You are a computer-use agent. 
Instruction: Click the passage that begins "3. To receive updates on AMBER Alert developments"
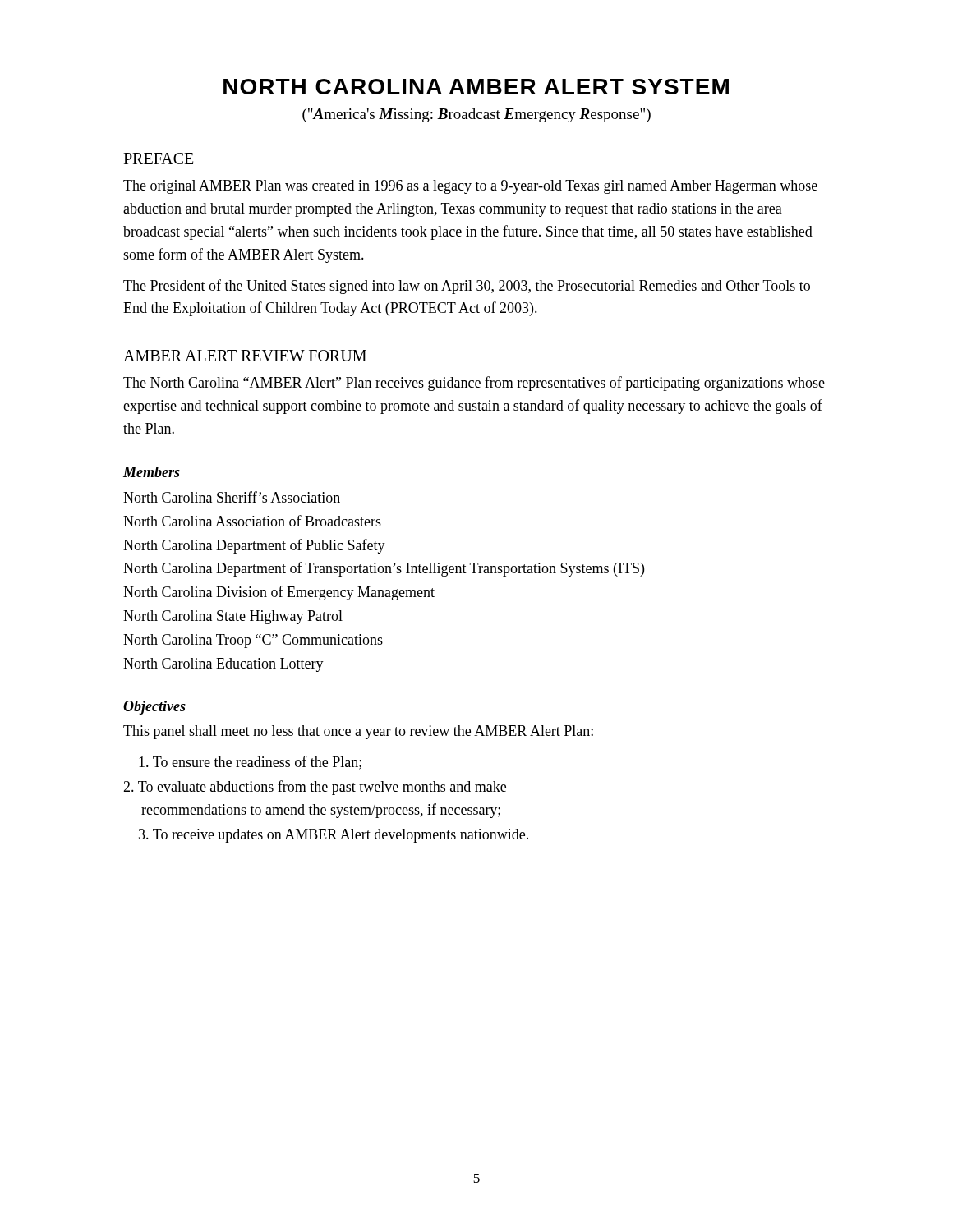pos(334,834)
